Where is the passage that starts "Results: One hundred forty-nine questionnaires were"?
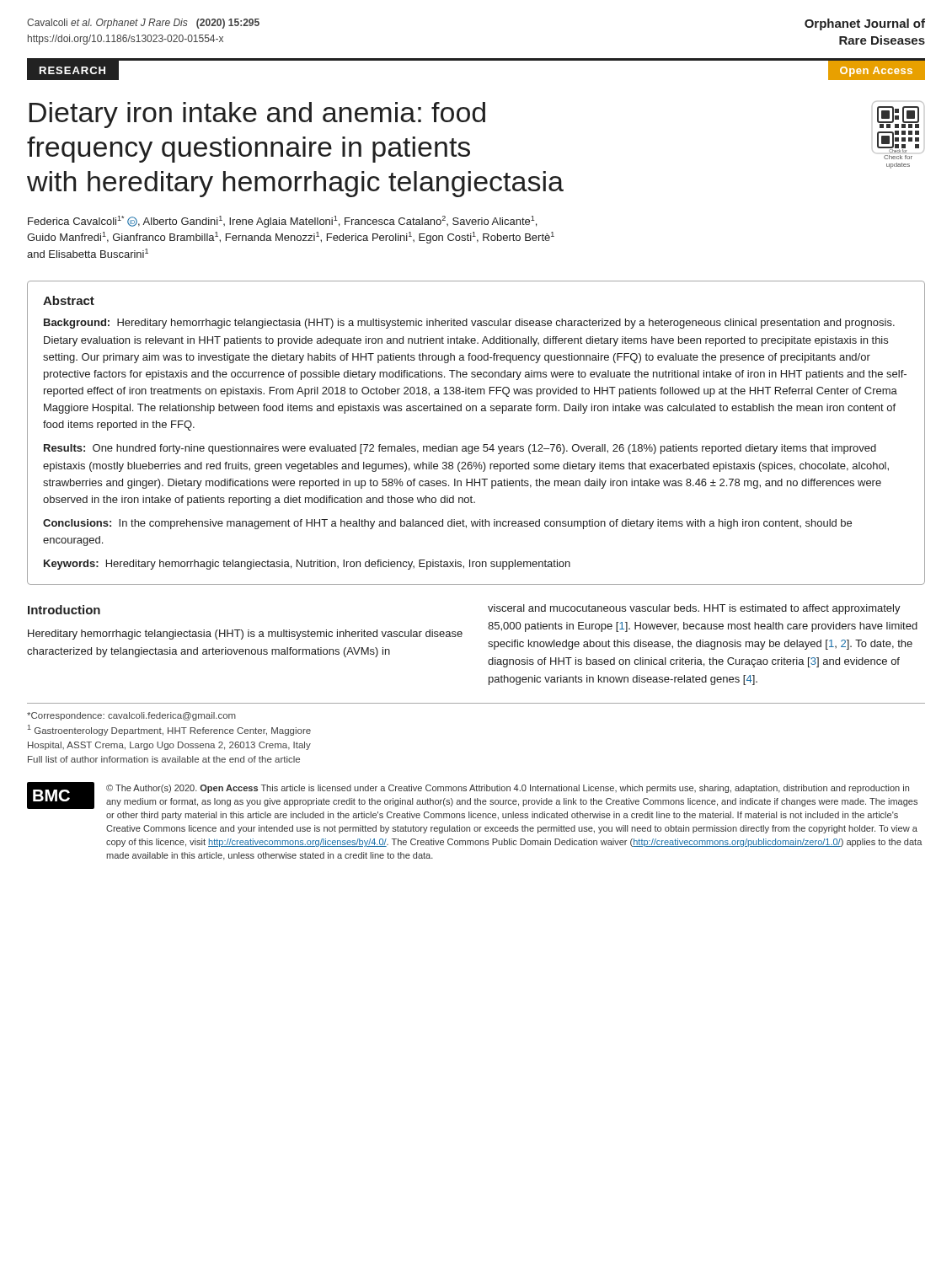The image size is (952, 1264). coord(466,474)
